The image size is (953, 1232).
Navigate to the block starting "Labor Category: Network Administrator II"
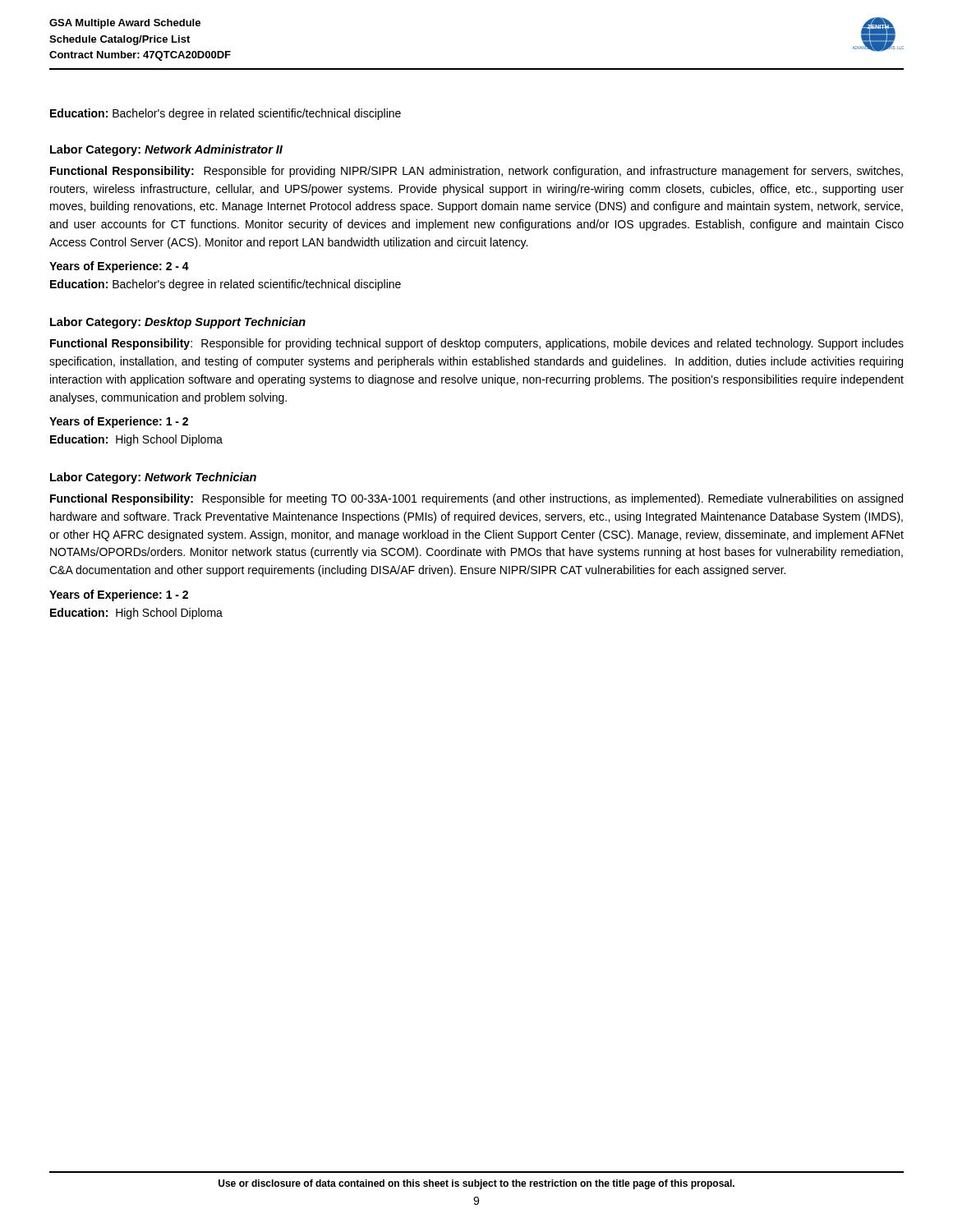166,150
